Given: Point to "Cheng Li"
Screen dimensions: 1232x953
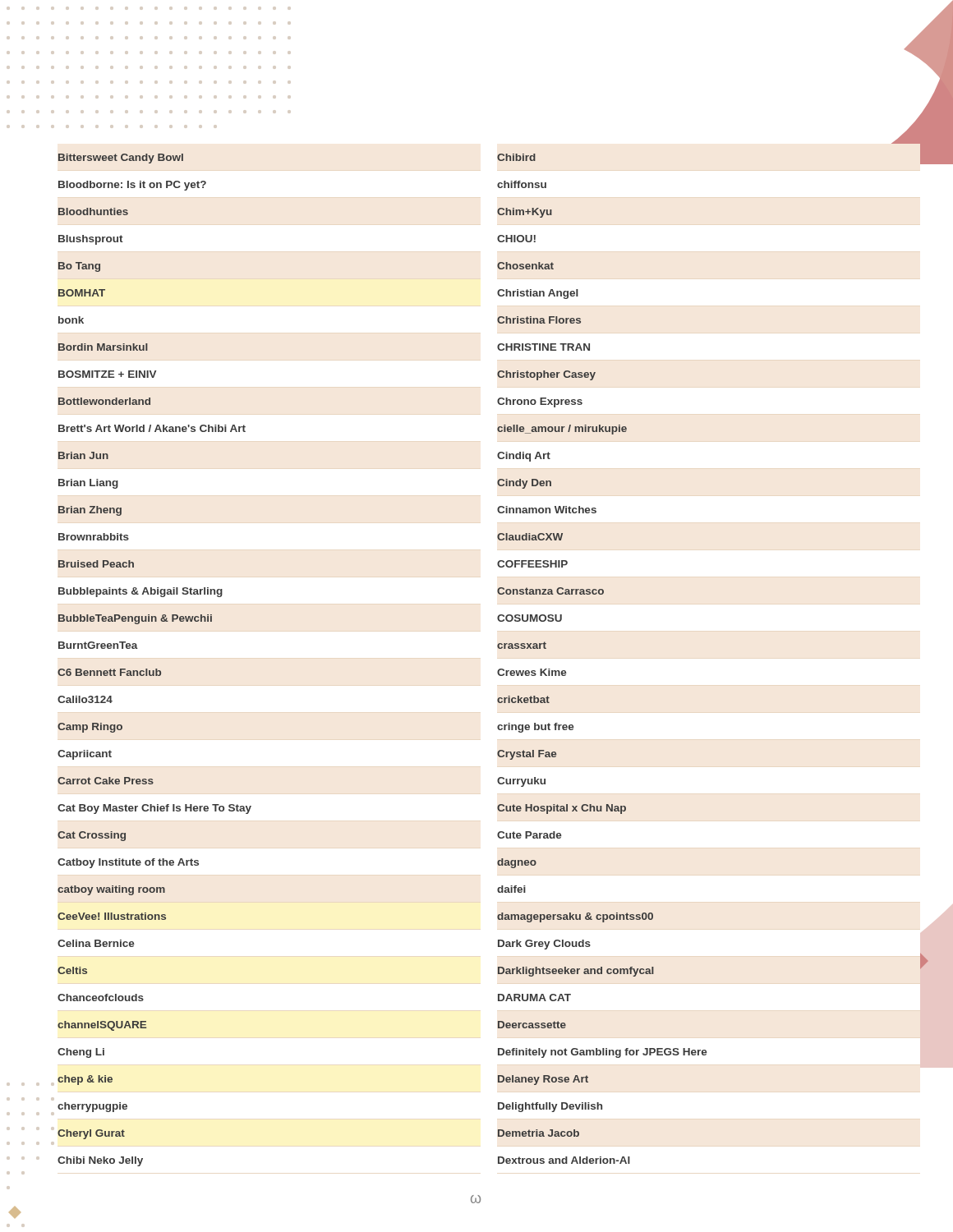Looking at the screenshot, I should coord(81,1051).
